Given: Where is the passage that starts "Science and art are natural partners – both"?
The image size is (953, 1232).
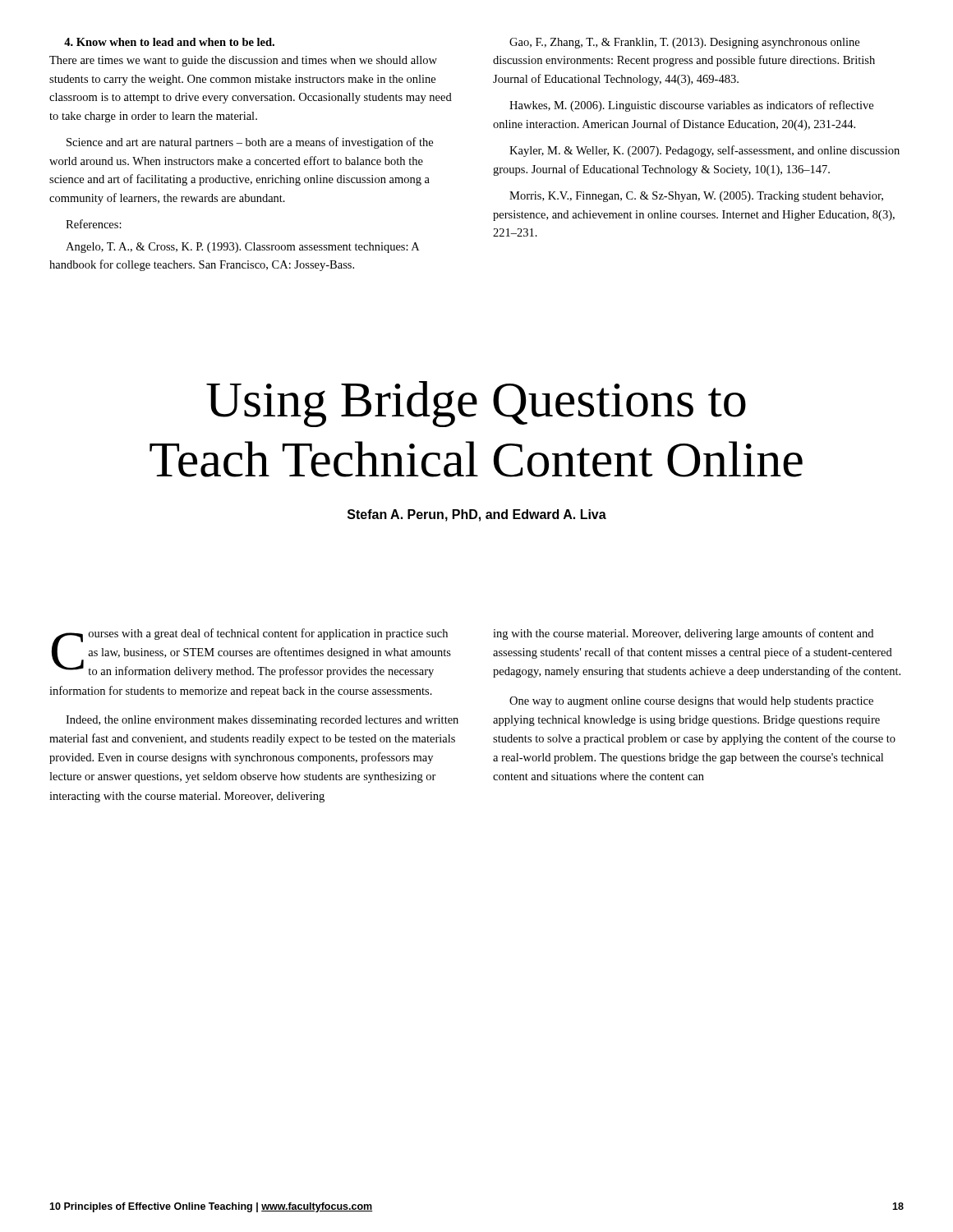Looking at the screenshot, I should [241, 170].
